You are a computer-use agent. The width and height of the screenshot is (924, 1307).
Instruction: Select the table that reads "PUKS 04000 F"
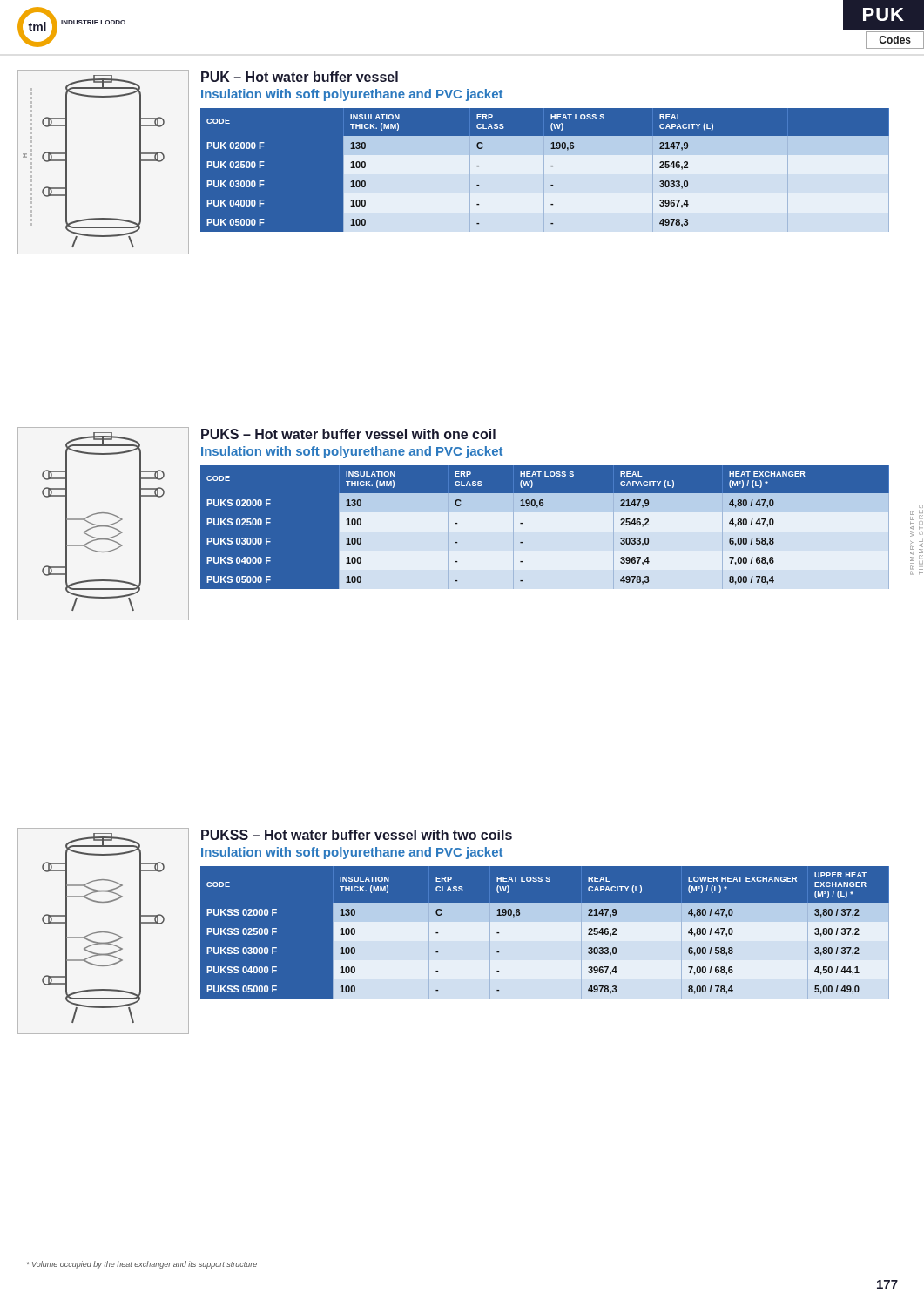pyautogui.click(x=545, y=527)
